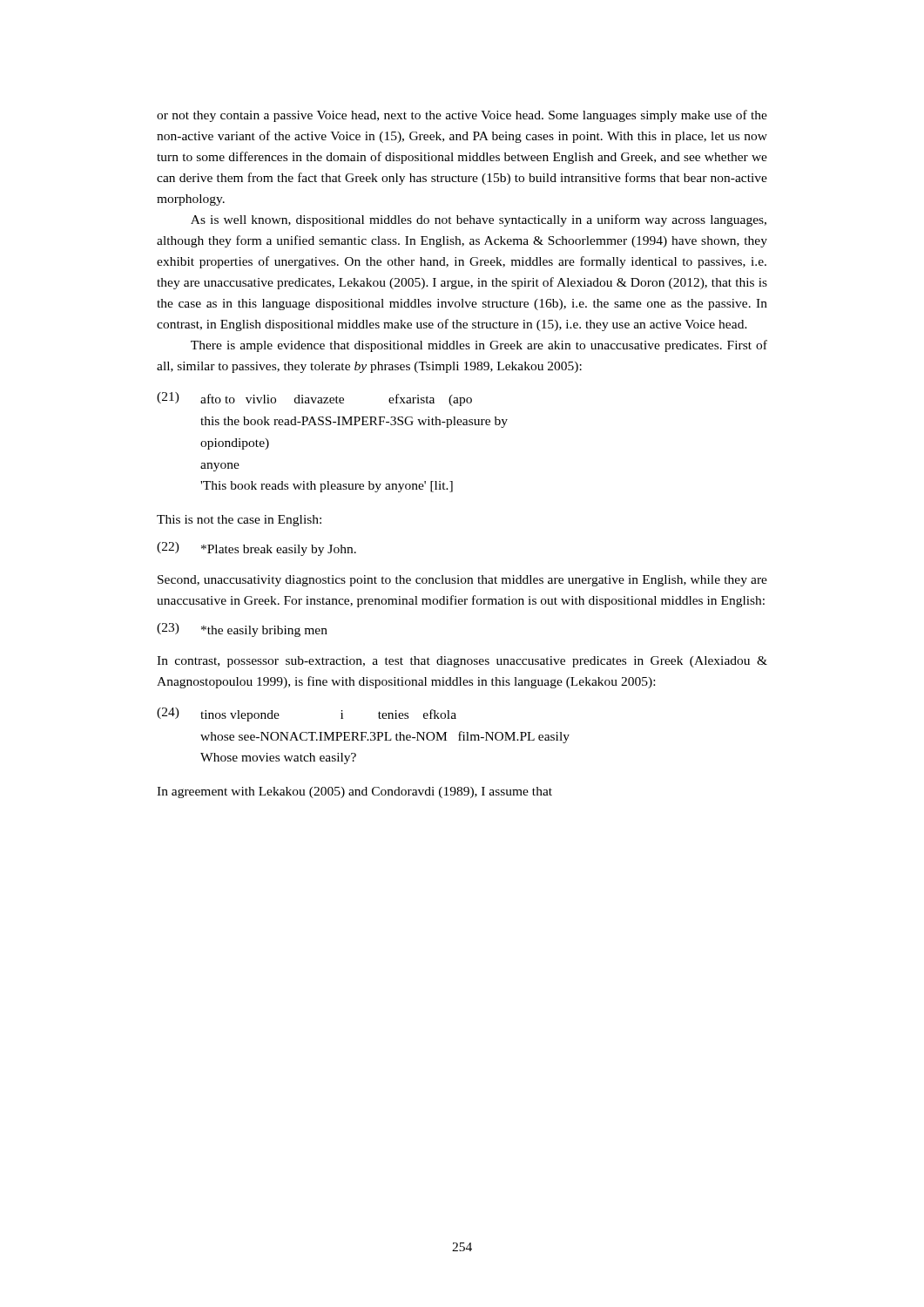Where is the passage that starts "(22) *Plates break"?

(x=257, y=549)
